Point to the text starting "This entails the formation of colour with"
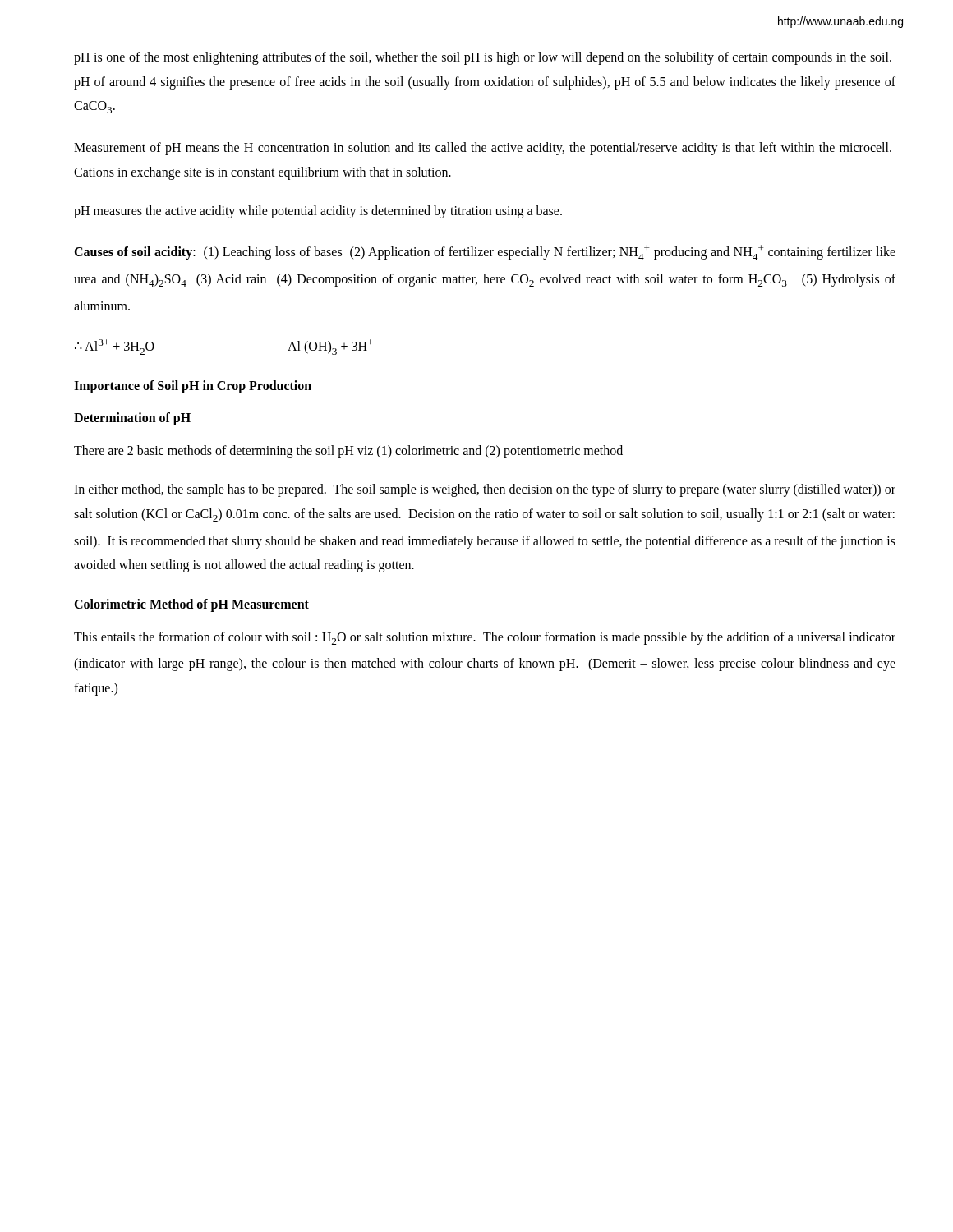953x1232 pixels. click(485, 663)
